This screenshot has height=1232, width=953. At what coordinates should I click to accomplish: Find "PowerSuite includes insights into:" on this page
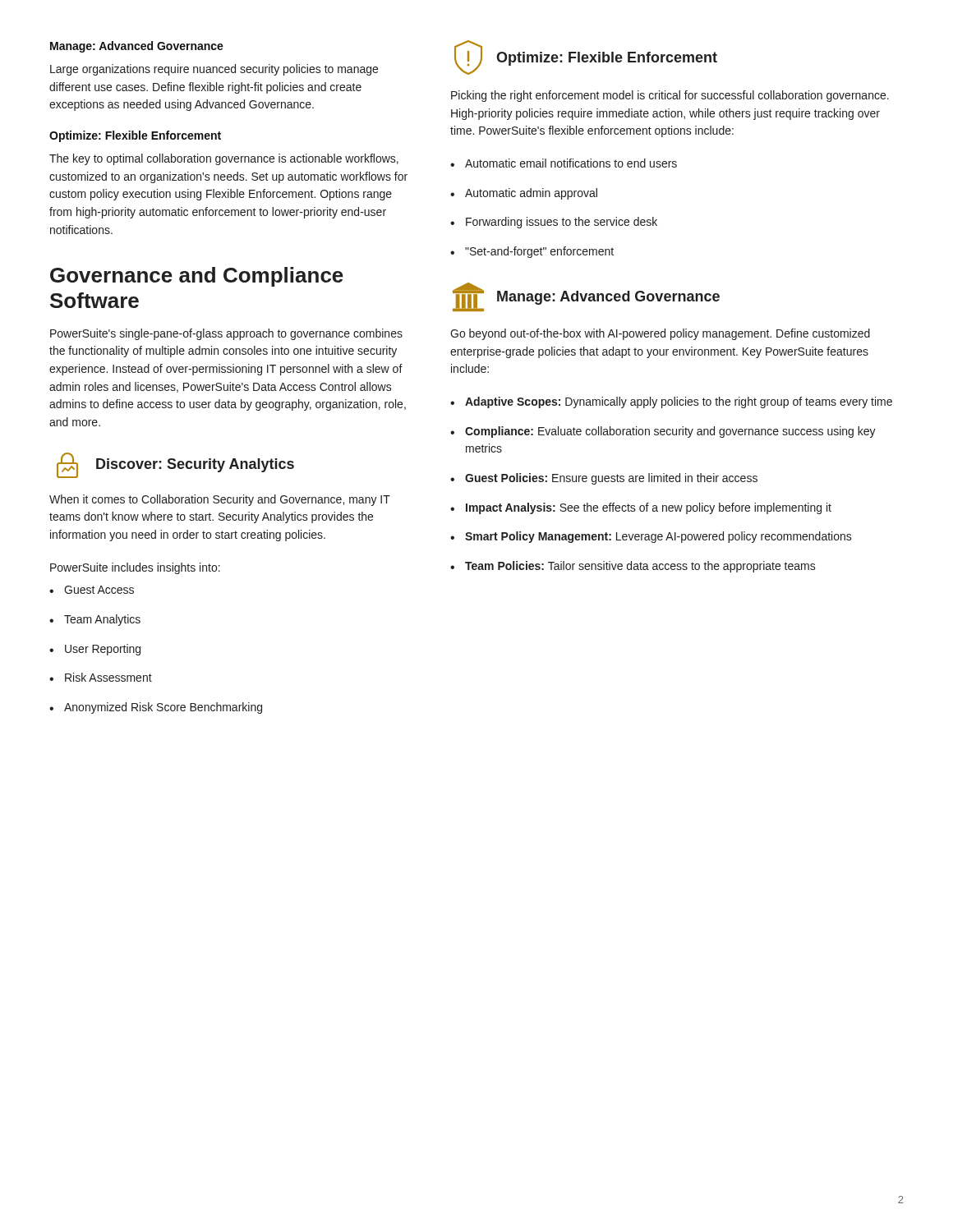(230, 568)
